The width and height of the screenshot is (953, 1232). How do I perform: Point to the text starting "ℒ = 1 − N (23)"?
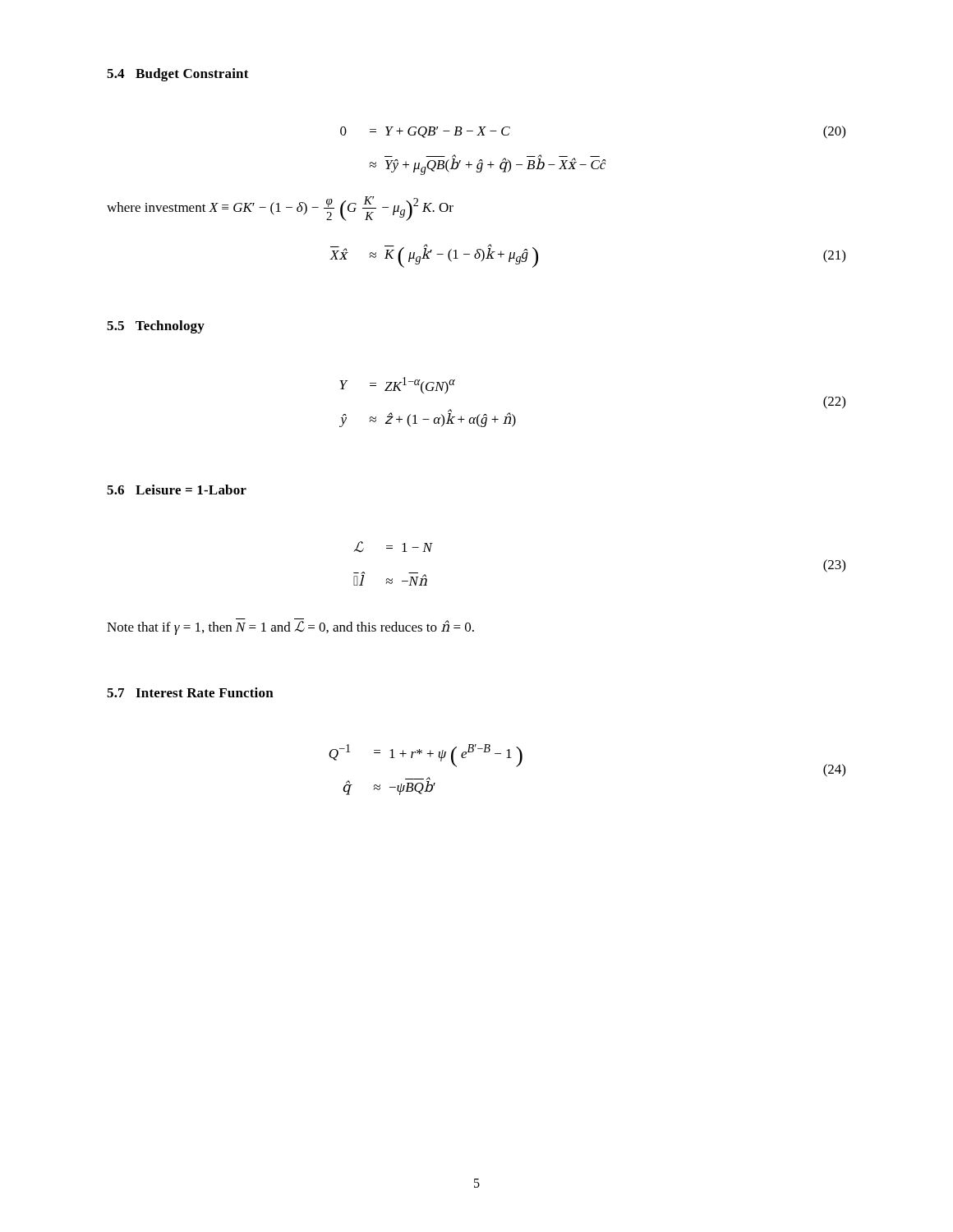click(393, 547)
